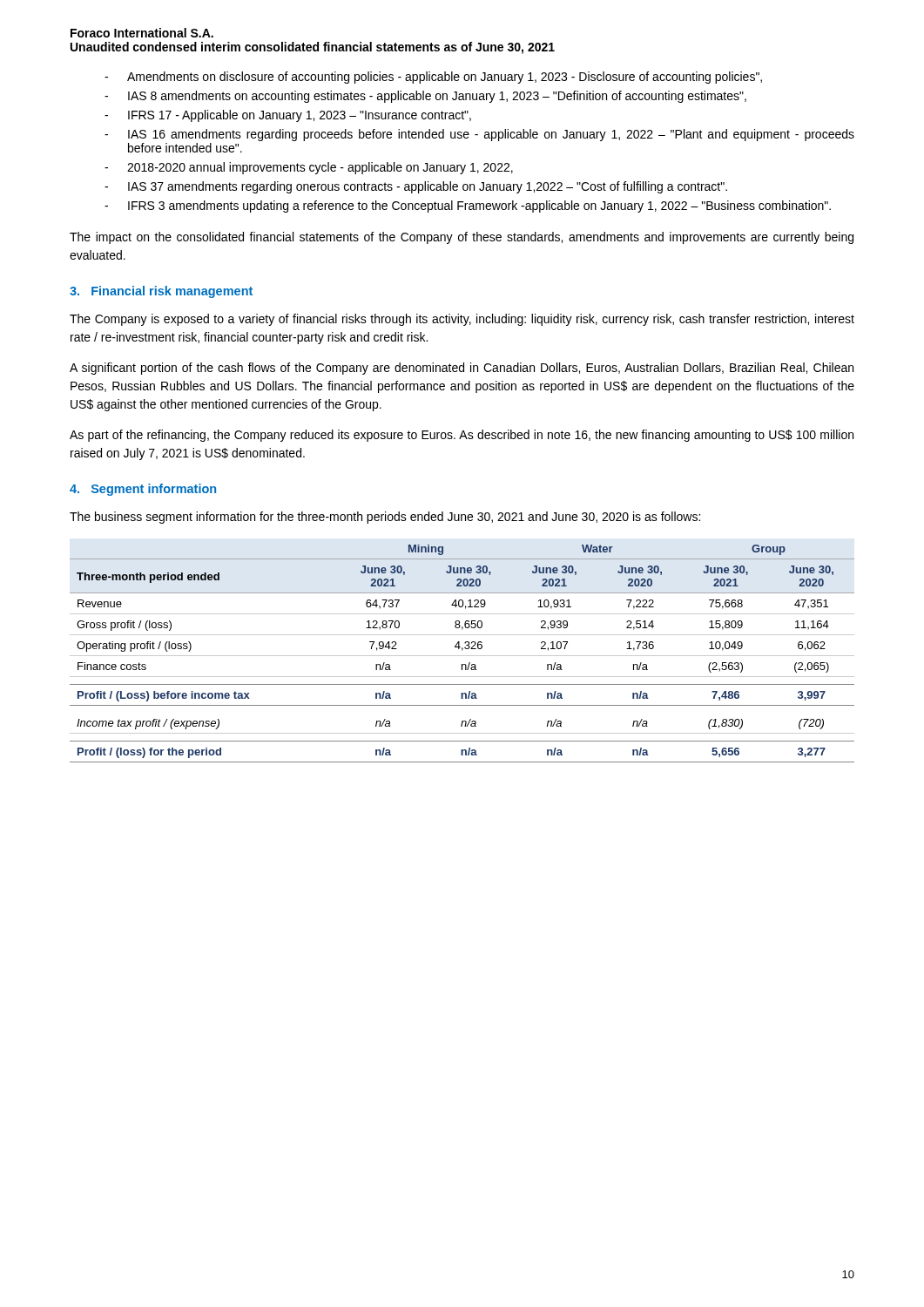
Task: Find the region starting "The impact on the"
Action: [x=462, y=246]
